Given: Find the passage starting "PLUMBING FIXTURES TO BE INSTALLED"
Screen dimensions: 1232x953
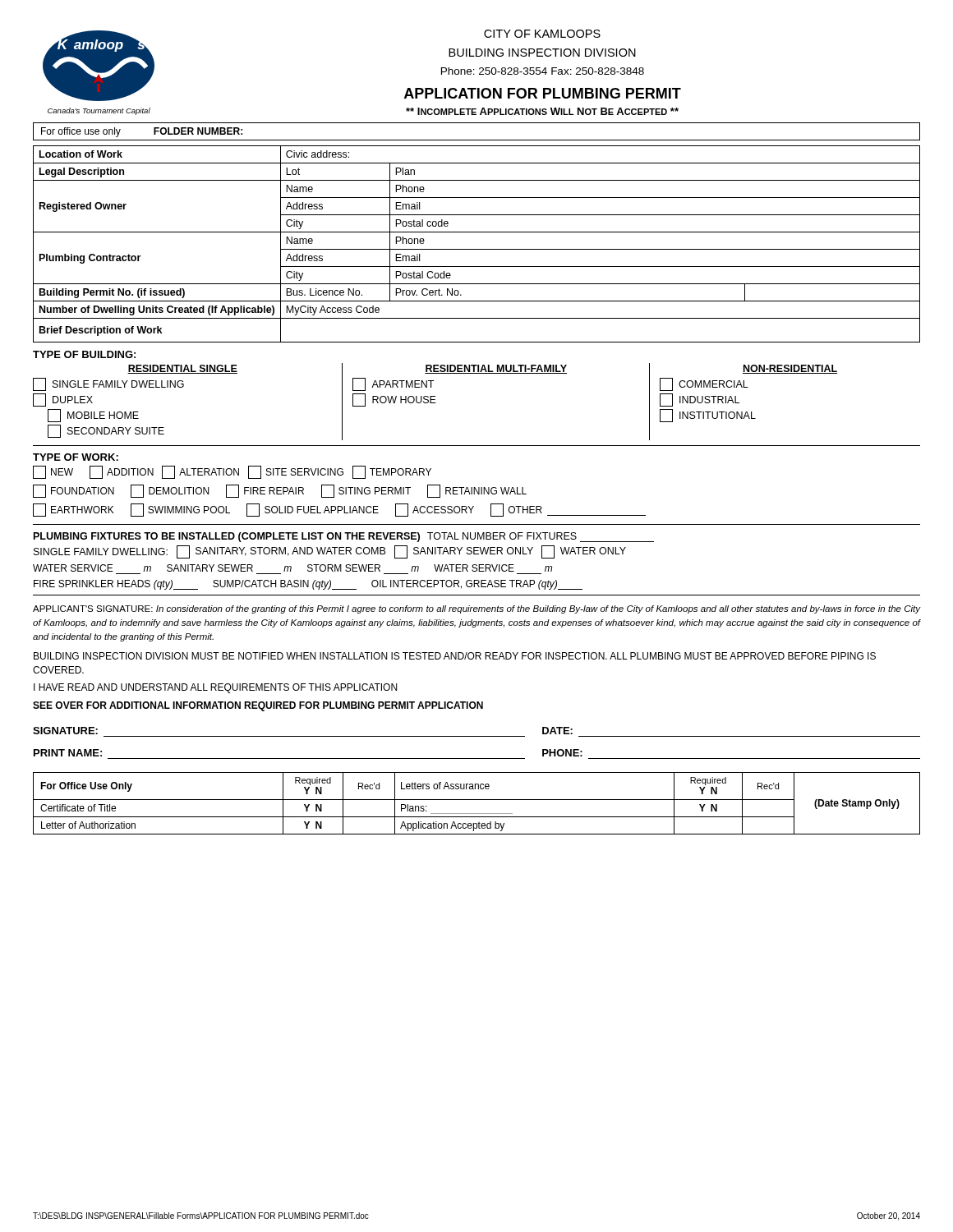Looking at the screenshot, I should coord(476,560).
